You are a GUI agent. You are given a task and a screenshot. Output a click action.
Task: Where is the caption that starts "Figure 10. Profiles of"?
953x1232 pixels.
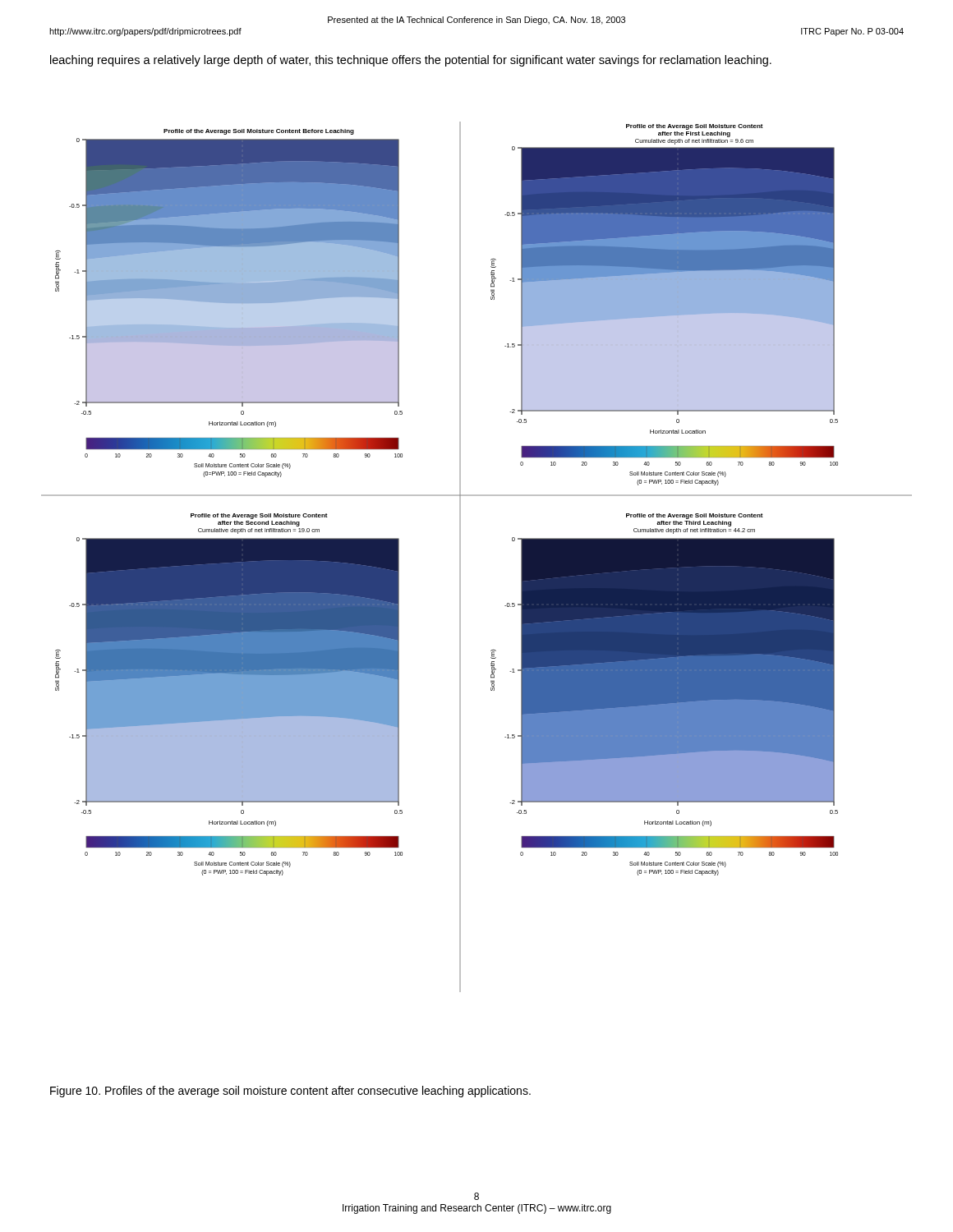point(290,1091)
